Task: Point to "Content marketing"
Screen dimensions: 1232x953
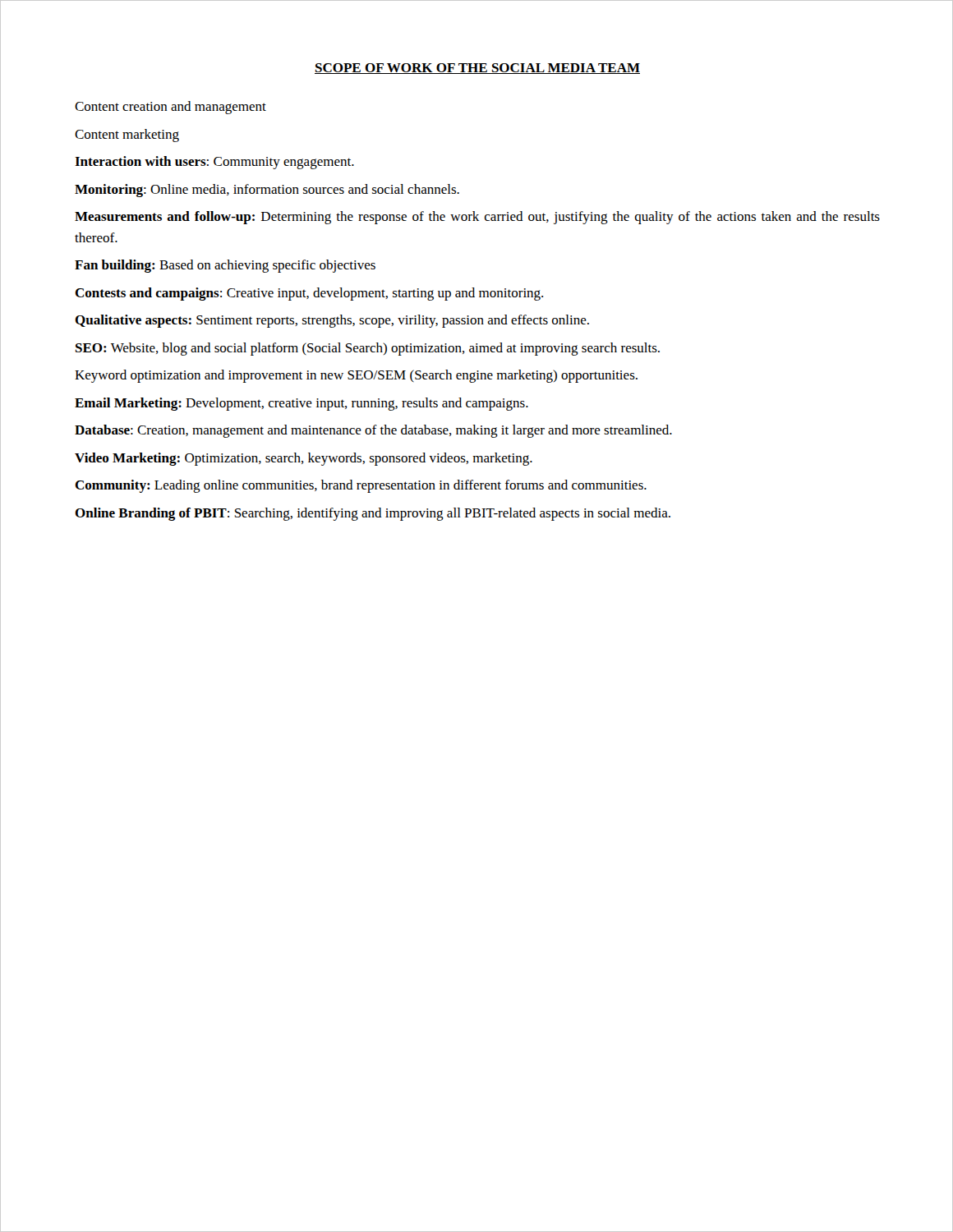Action: point(127,134)
